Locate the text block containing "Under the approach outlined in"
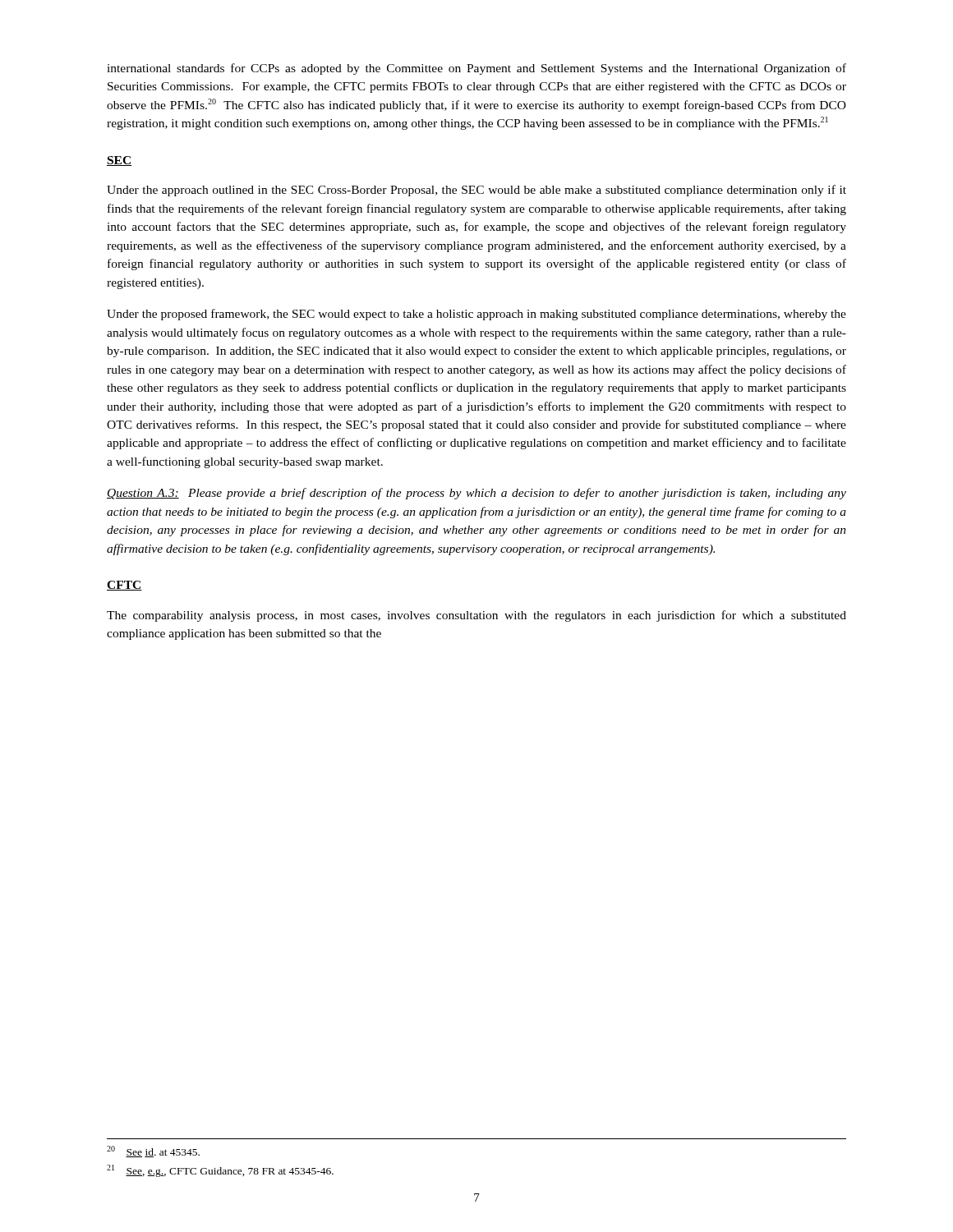The width and height of the screenshot is (953, 1232). (476, 236)
